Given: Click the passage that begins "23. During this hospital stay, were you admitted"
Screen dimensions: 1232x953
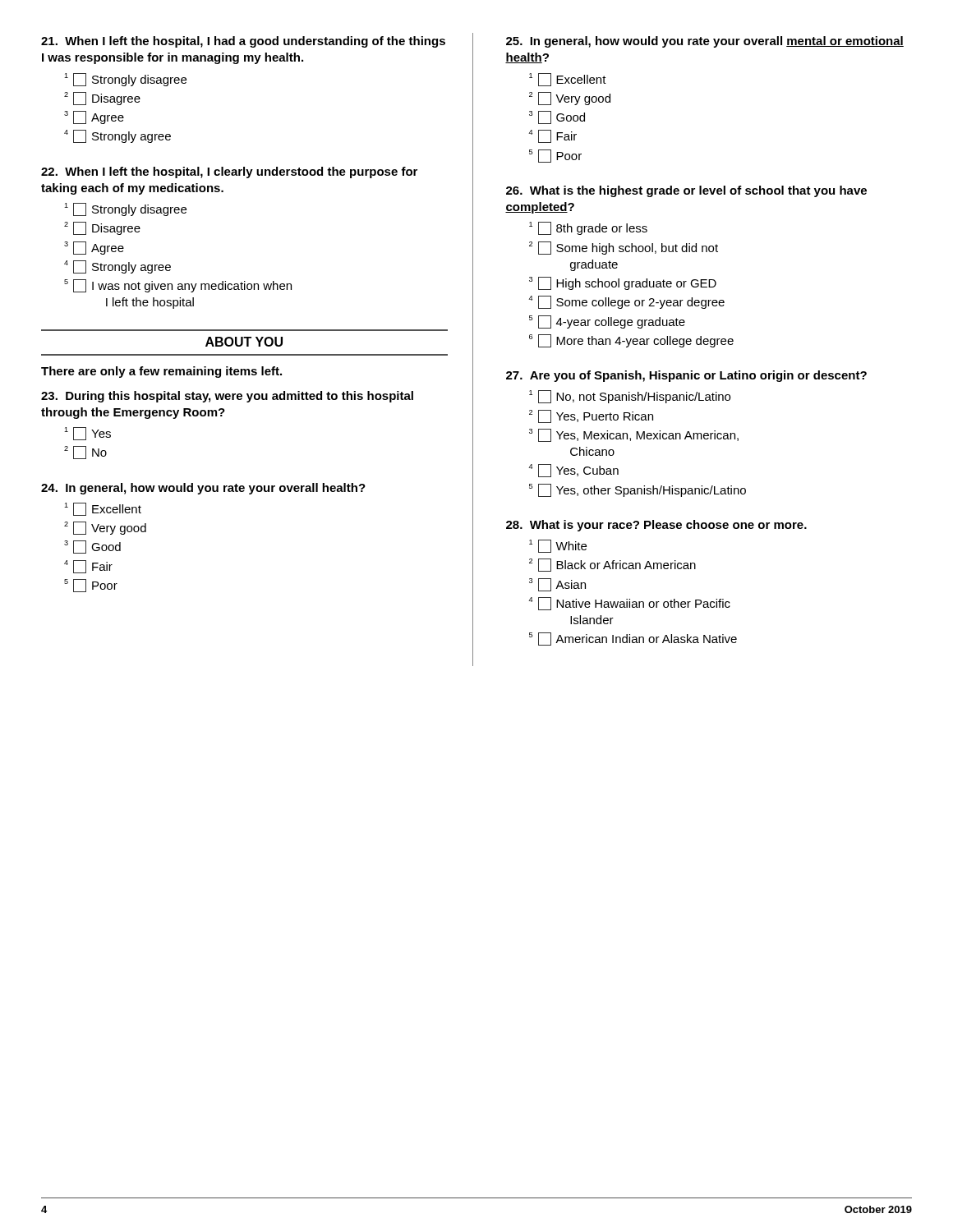Looking at the screenshot, I should (x=227, y=397).
